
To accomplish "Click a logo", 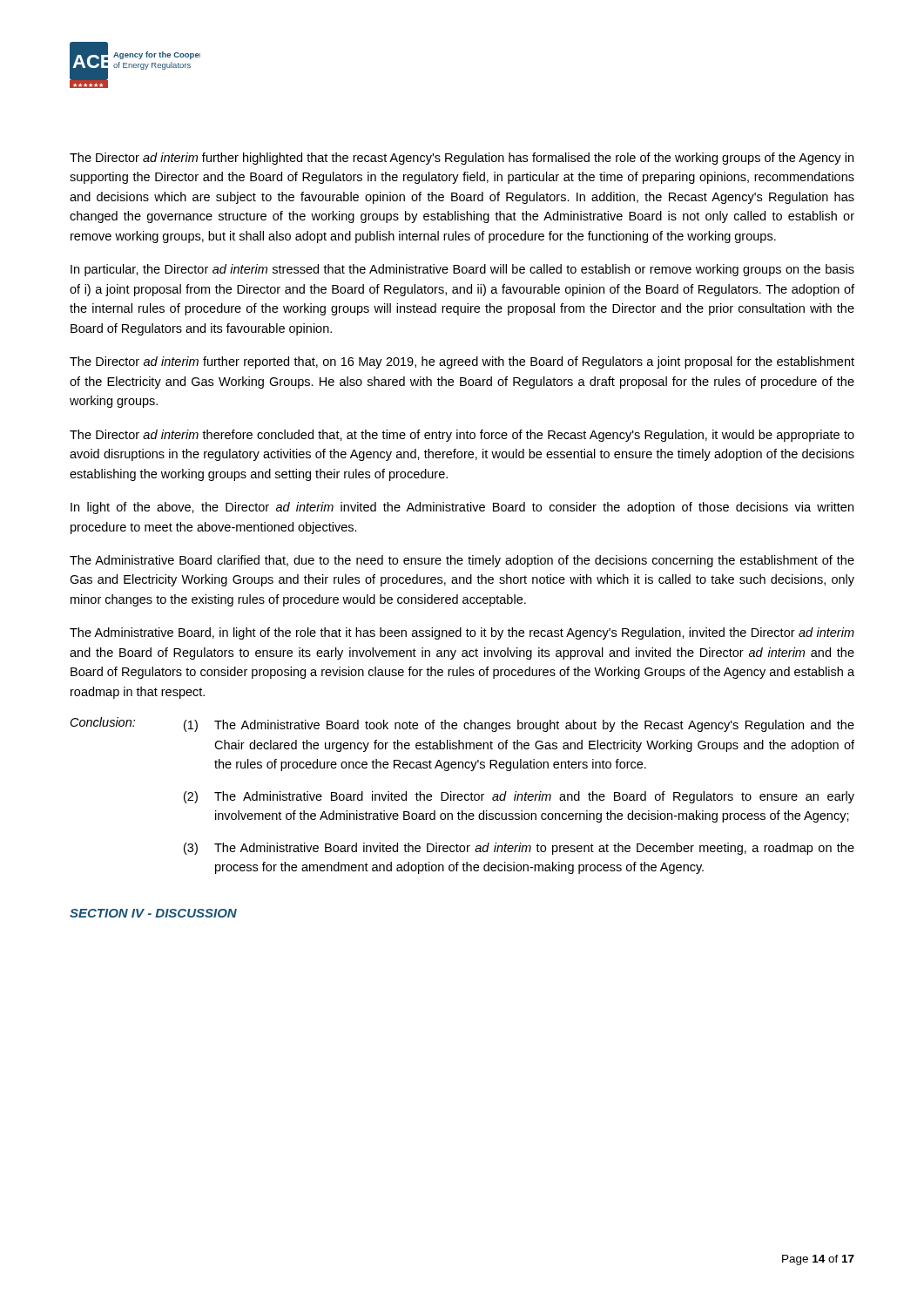I will coord(139,70).
